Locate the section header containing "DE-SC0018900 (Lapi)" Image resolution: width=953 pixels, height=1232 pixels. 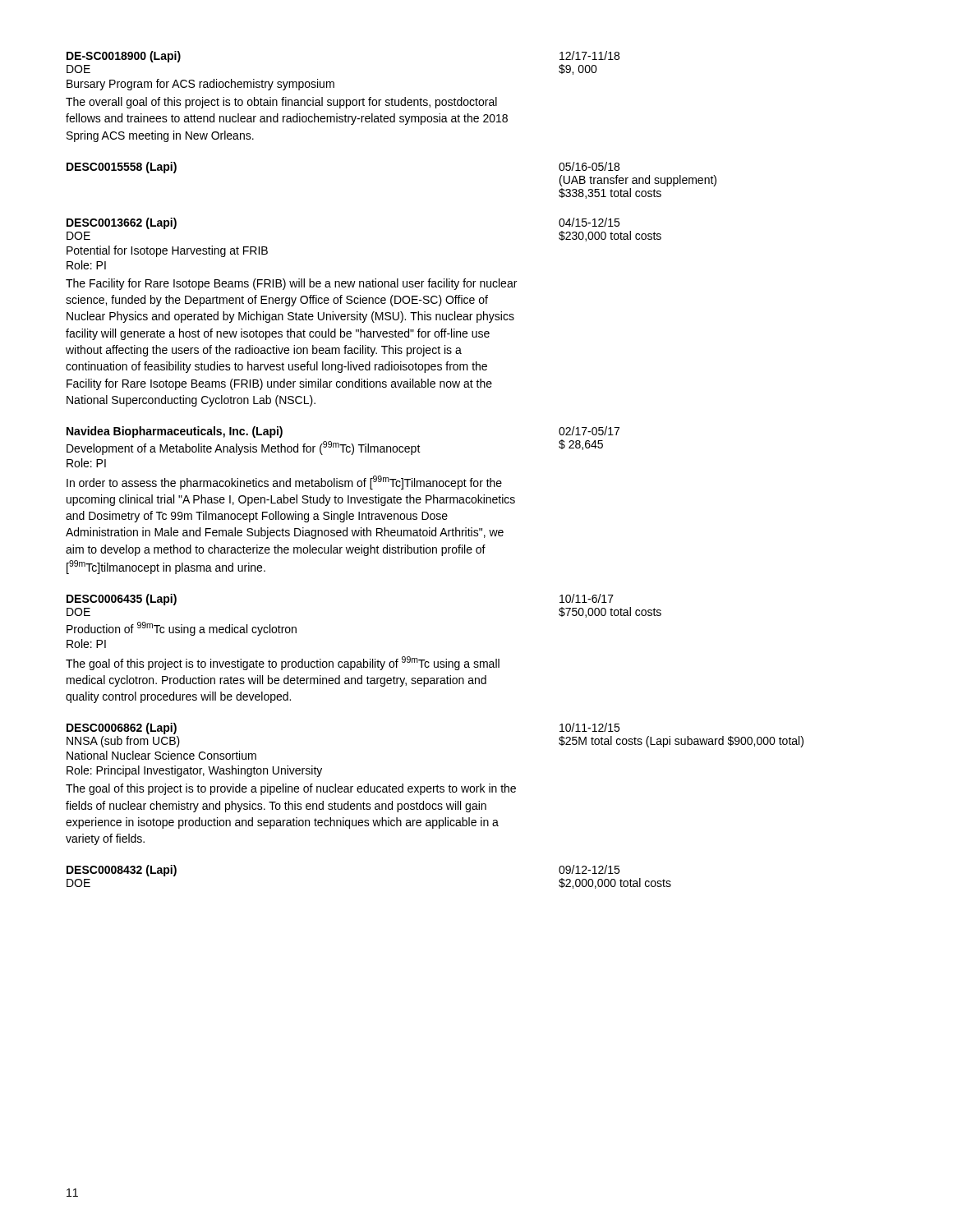pos(123,56)
